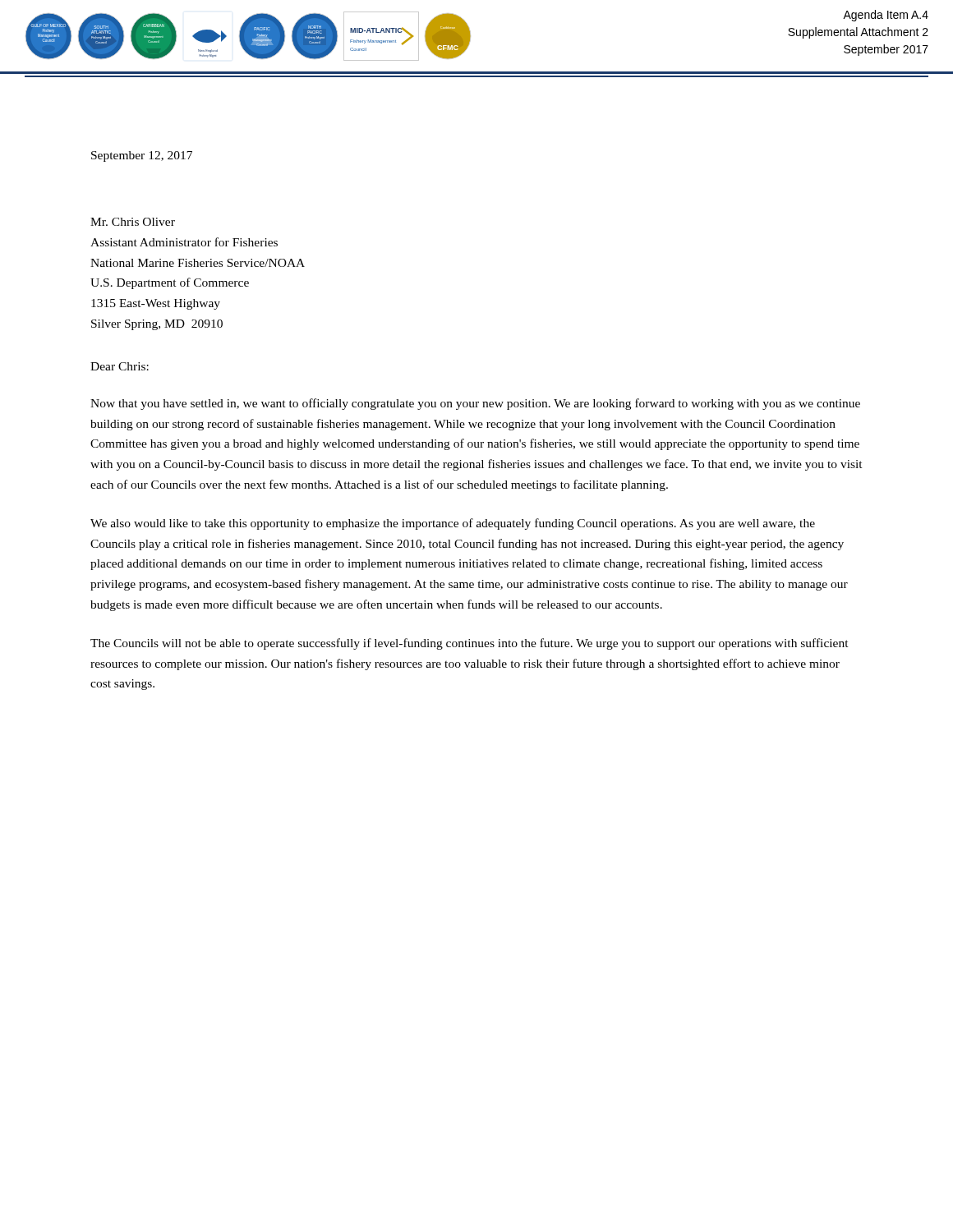Find the block on this page that starts "We also would like to take this opportunity"

tap(469, 563)
